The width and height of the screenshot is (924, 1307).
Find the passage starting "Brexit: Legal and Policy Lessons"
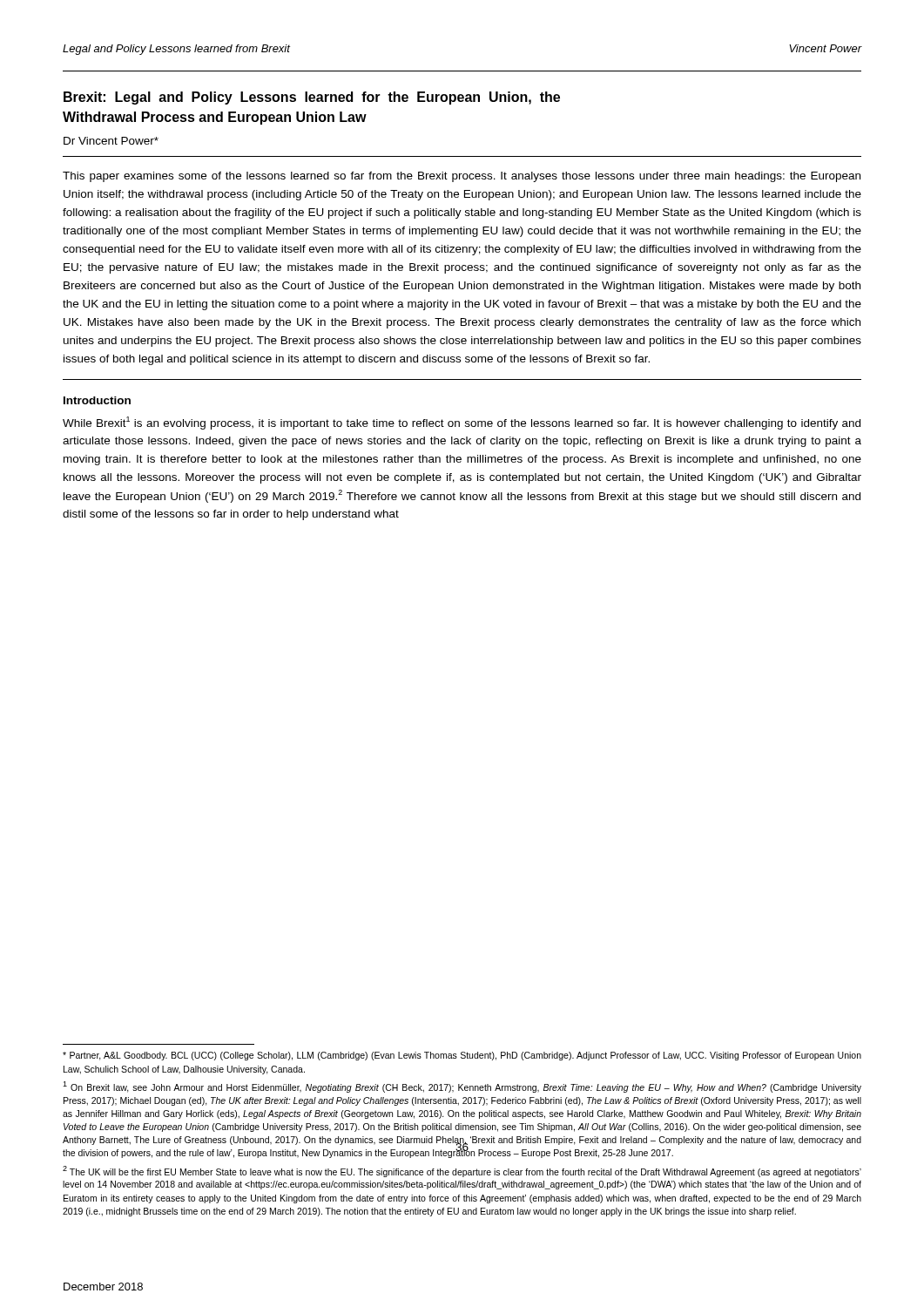pyautogui.click(x=462, y=107)
